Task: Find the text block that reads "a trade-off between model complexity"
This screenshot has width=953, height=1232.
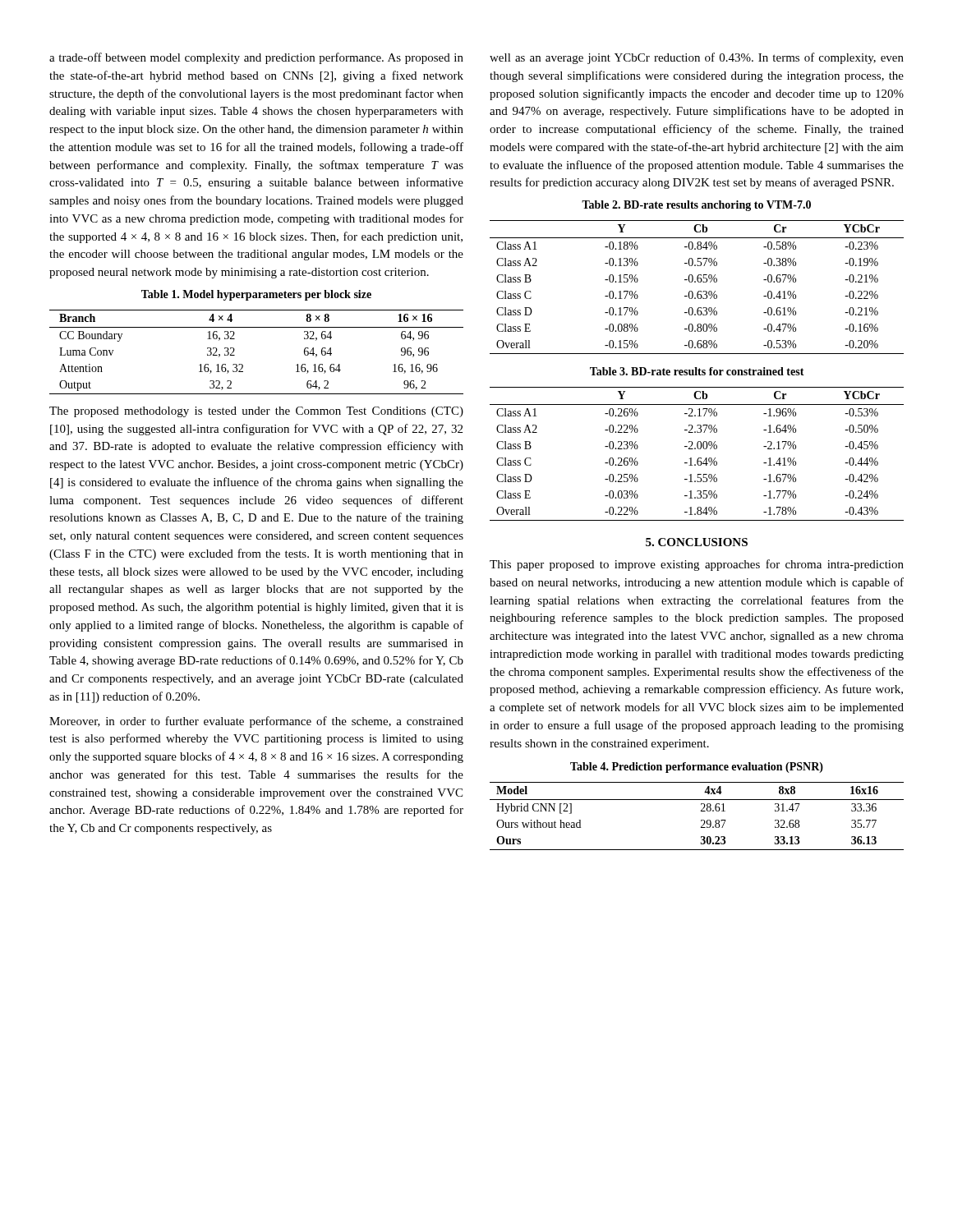Action: [256, 165]
